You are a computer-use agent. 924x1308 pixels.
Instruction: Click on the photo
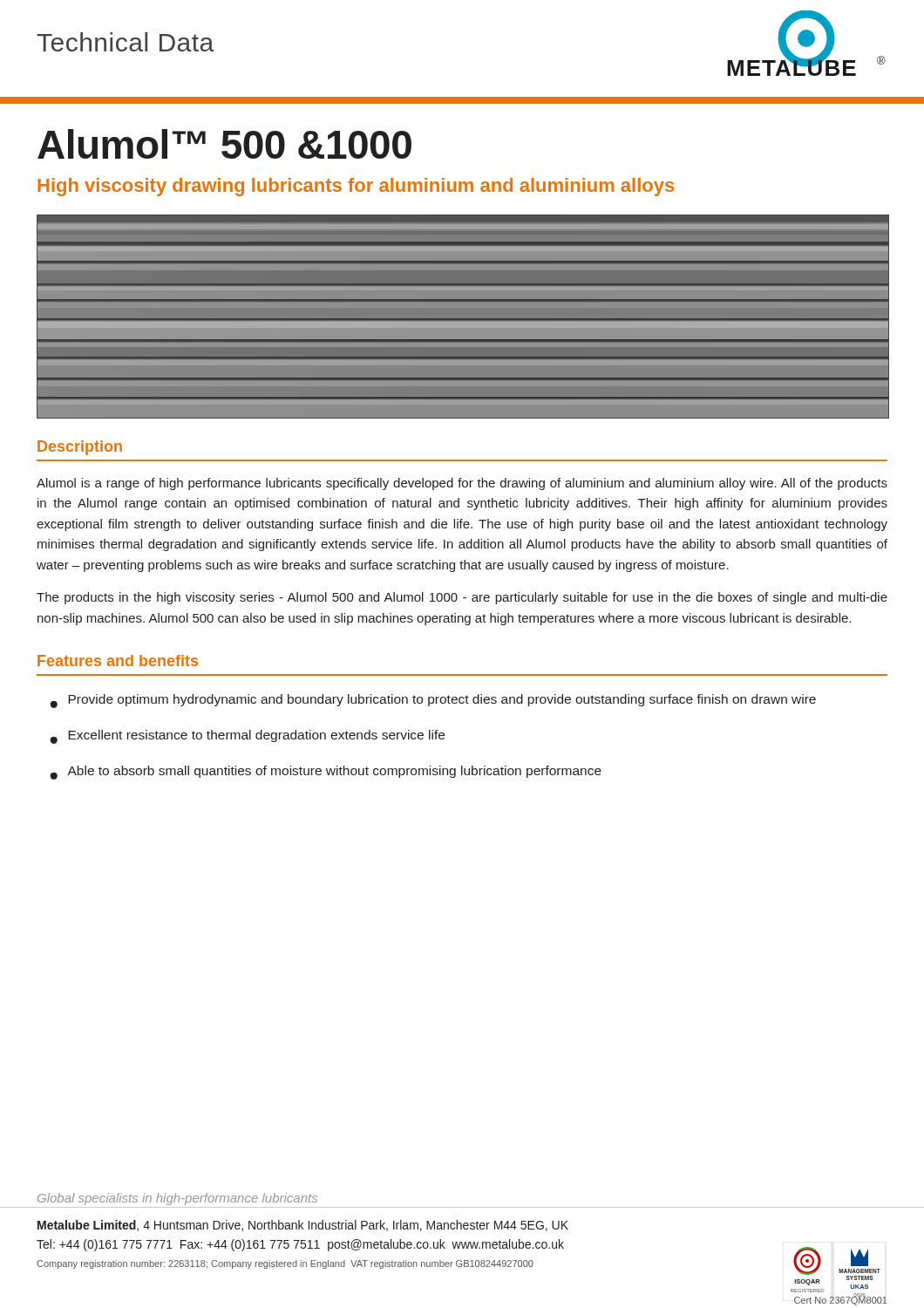pos(463,316)
